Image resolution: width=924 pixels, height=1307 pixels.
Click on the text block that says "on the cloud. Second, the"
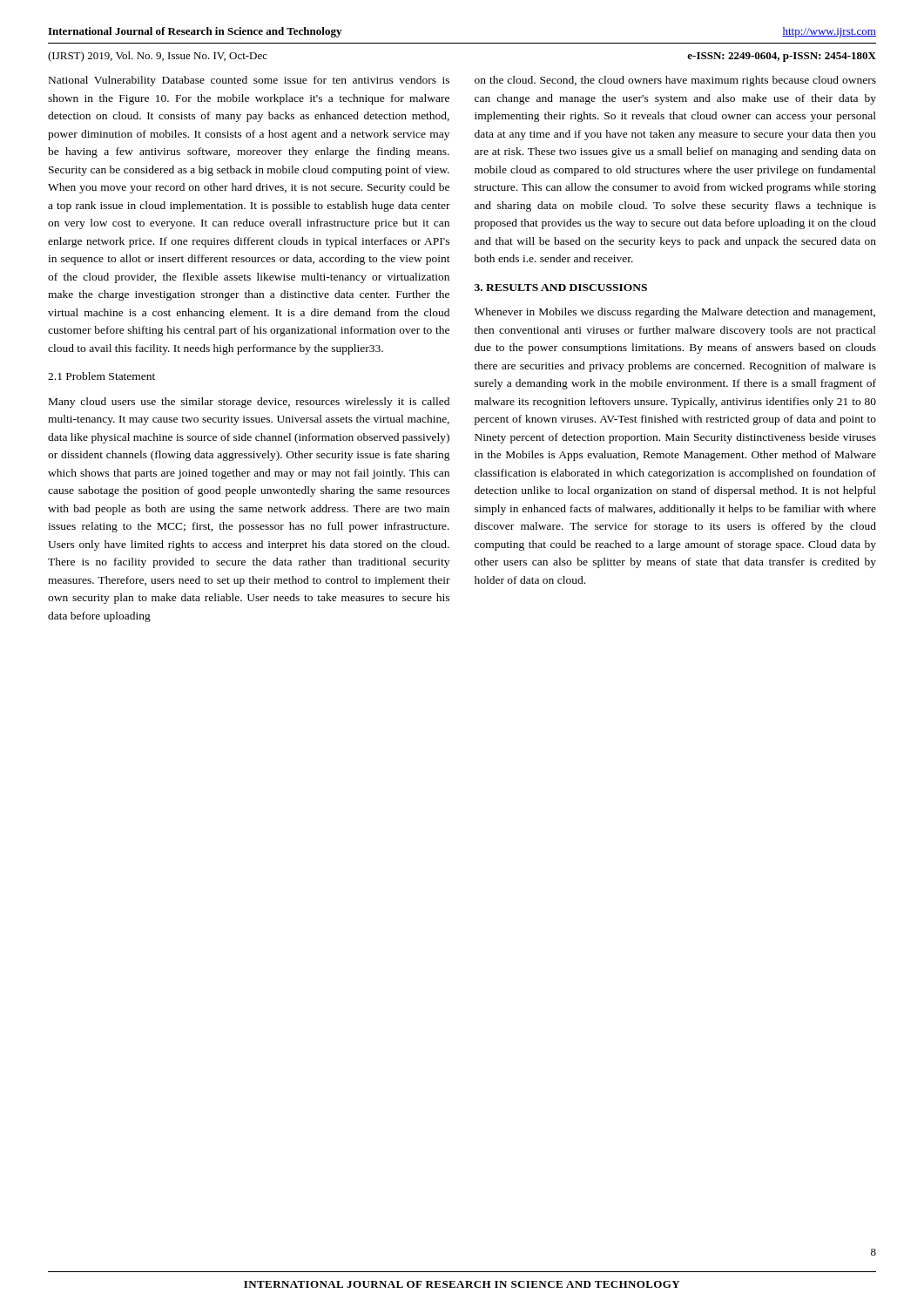(675, 170)
